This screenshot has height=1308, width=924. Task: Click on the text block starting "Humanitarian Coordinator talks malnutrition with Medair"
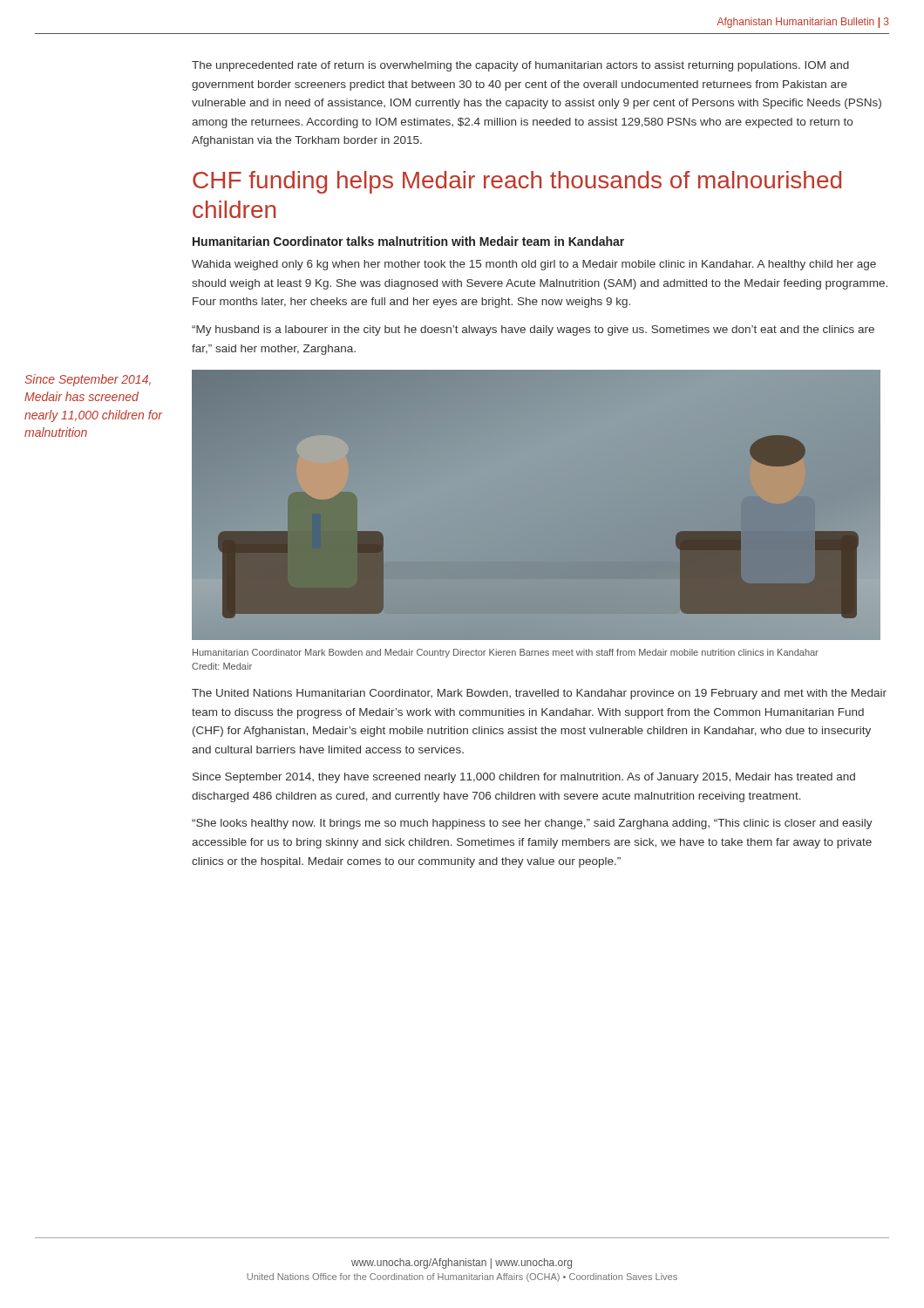408,242
